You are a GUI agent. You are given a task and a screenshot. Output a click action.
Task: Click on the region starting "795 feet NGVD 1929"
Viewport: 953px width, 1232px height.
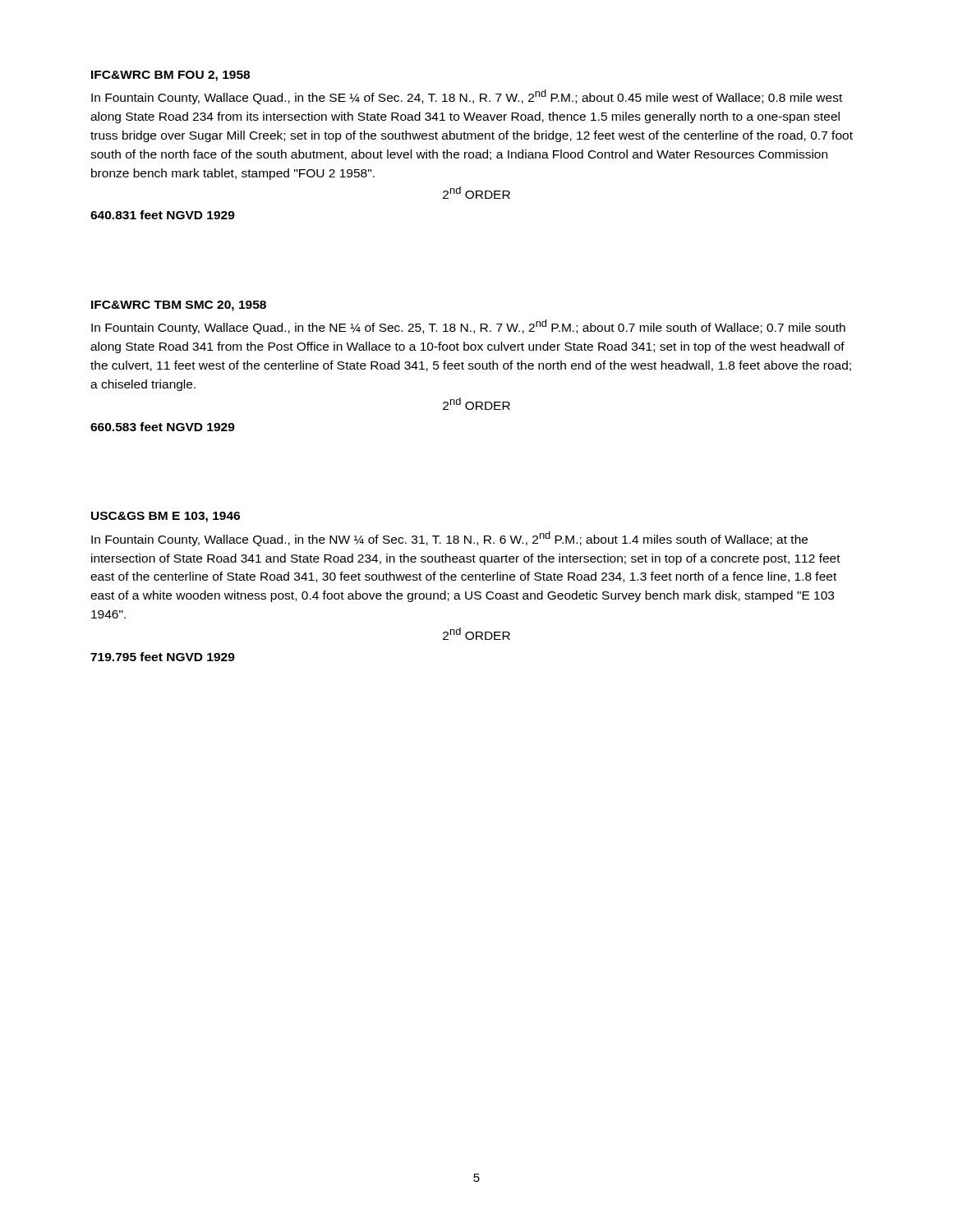163,656
